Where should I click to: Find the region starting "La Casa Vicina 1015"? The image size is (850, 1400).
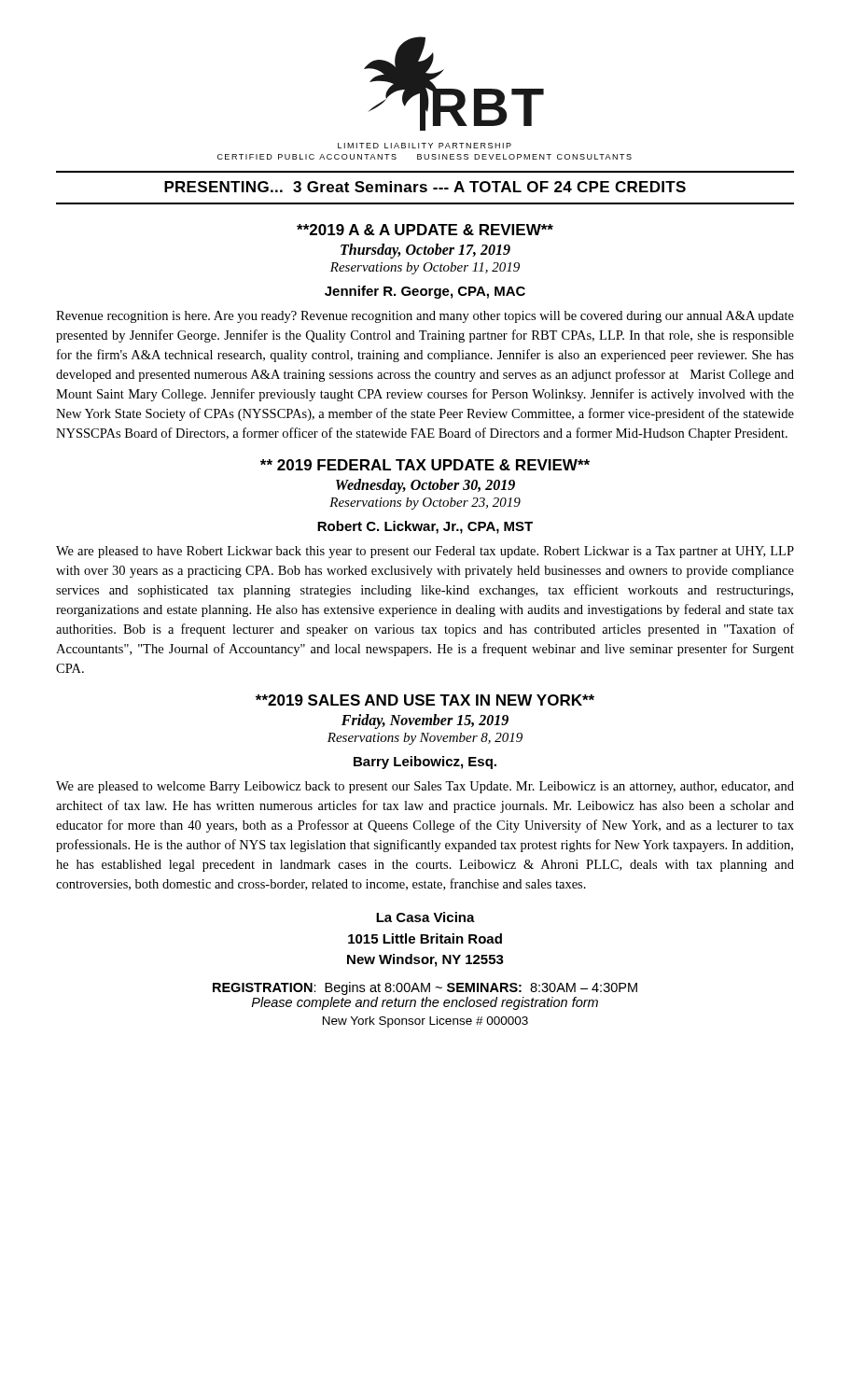[425, 938]
